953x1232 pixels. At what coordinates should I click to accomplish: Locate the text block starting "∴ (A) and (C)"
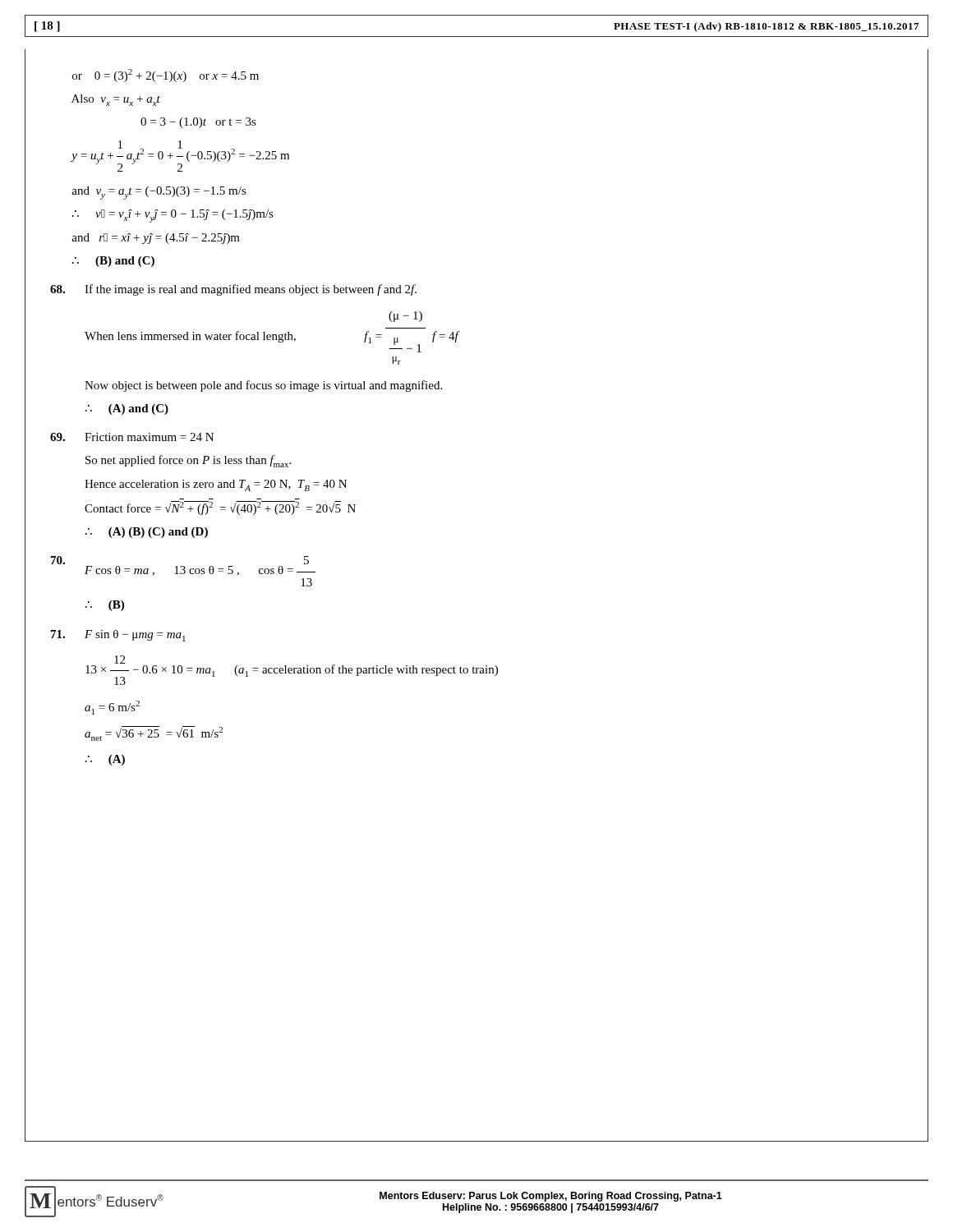pyautogui.click(x=127, y=408)
